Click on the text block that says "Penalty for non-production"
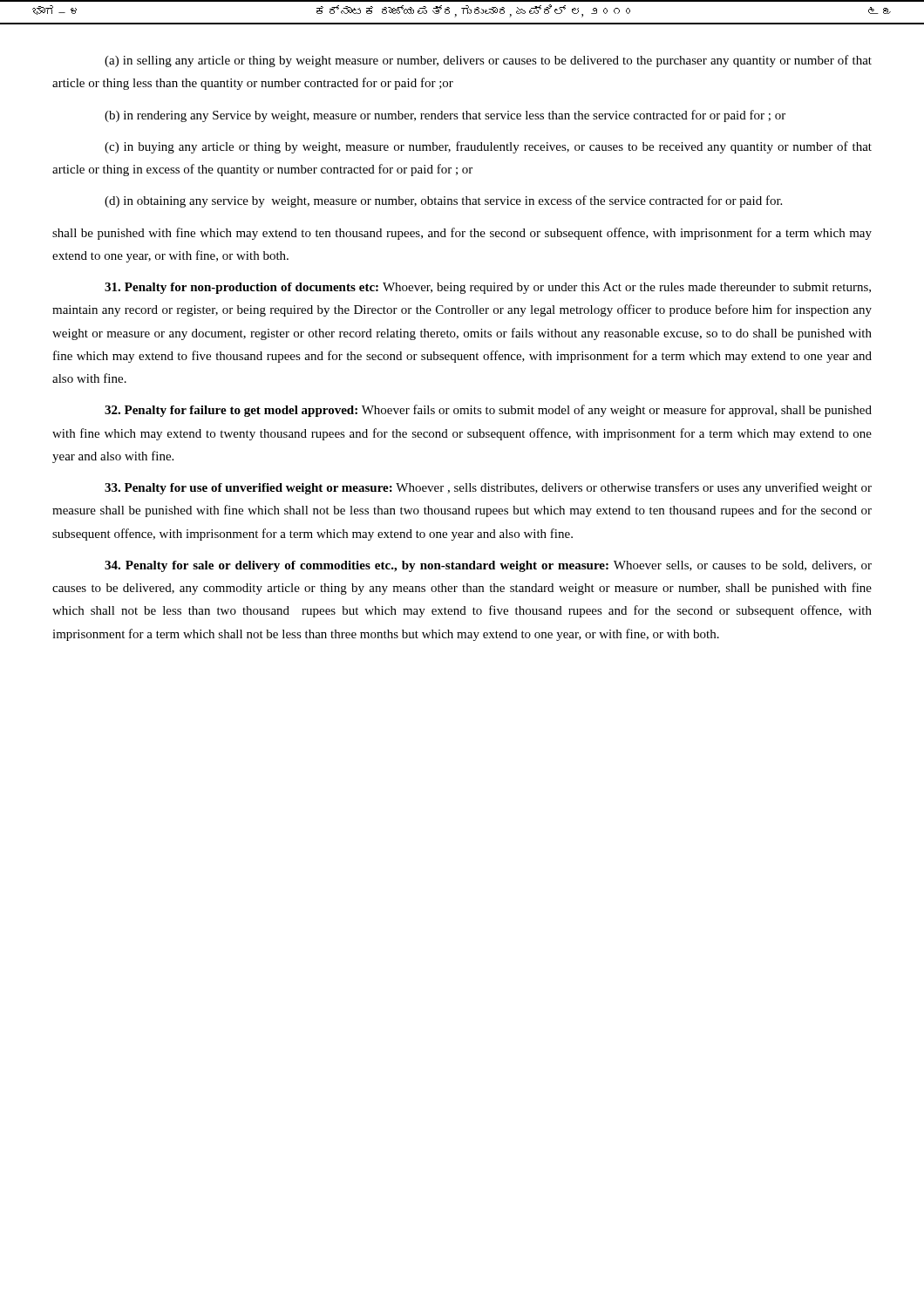 pyautogui.click(x=462, y=333)
